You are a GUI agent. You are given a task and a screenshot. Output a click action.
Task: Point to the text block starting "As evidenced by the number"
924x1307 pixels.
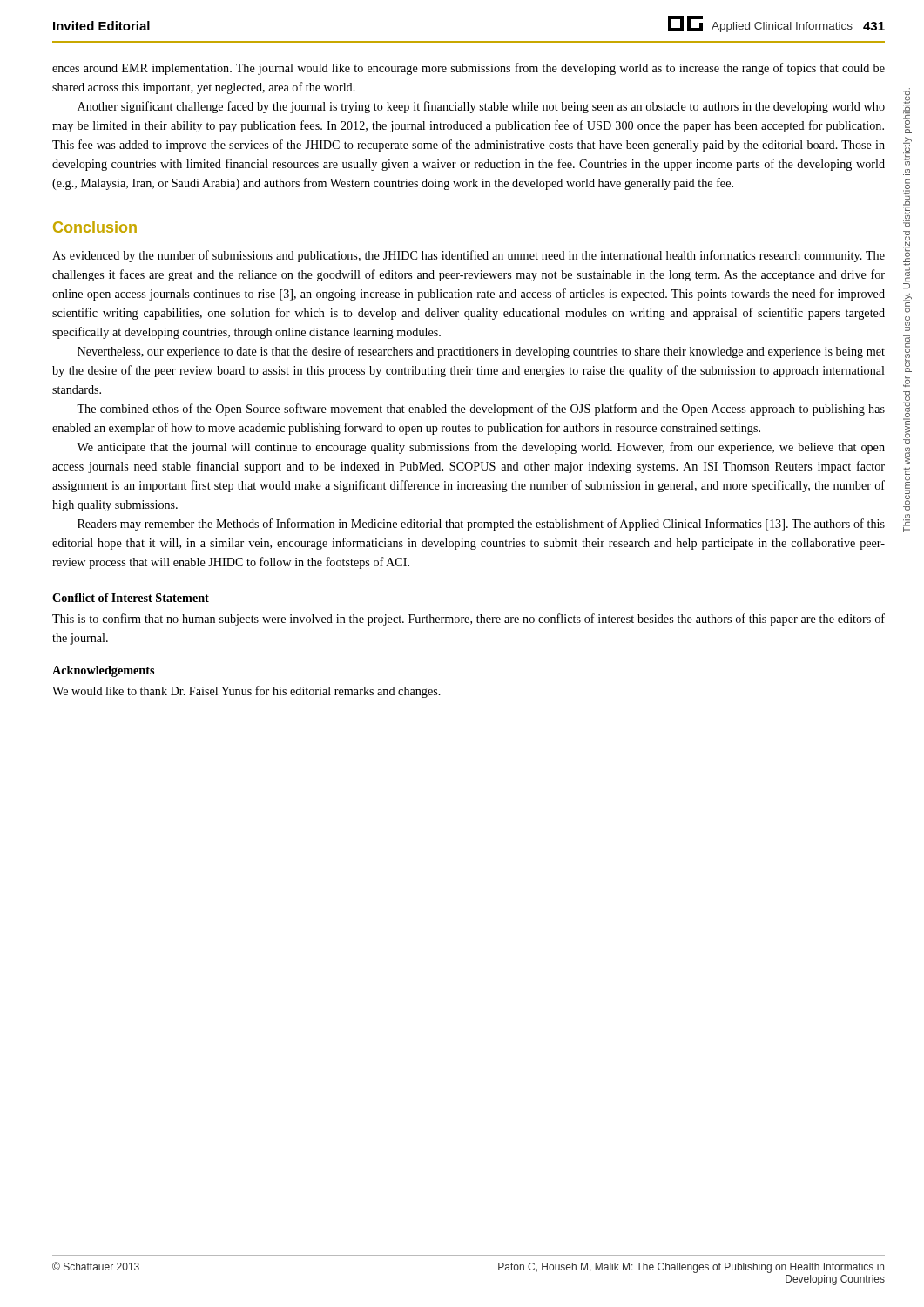469,409
